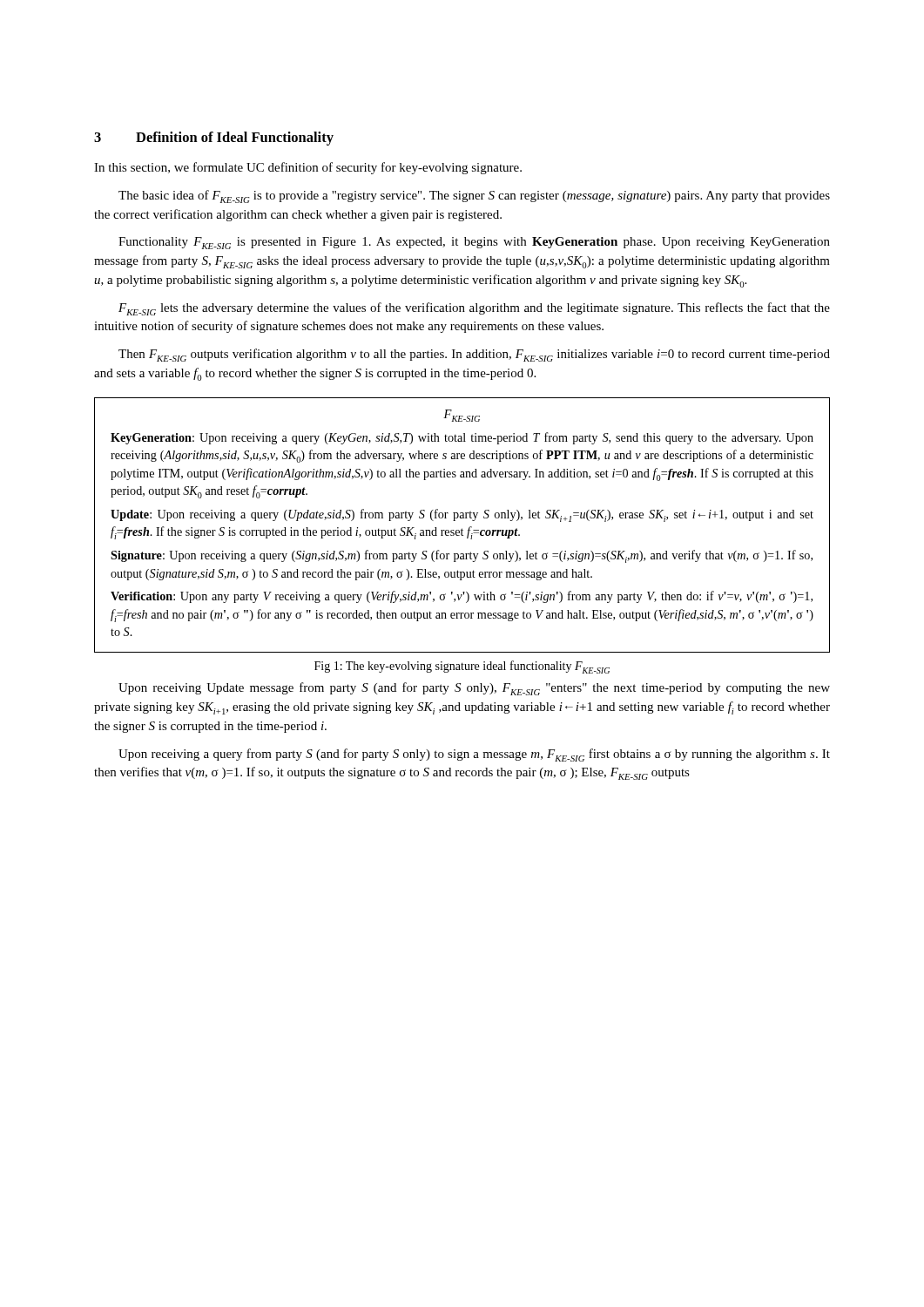Navigate to the element starting "Upon receiving Update message from party S (and"

pyautogui.click(x=462, y=708)
